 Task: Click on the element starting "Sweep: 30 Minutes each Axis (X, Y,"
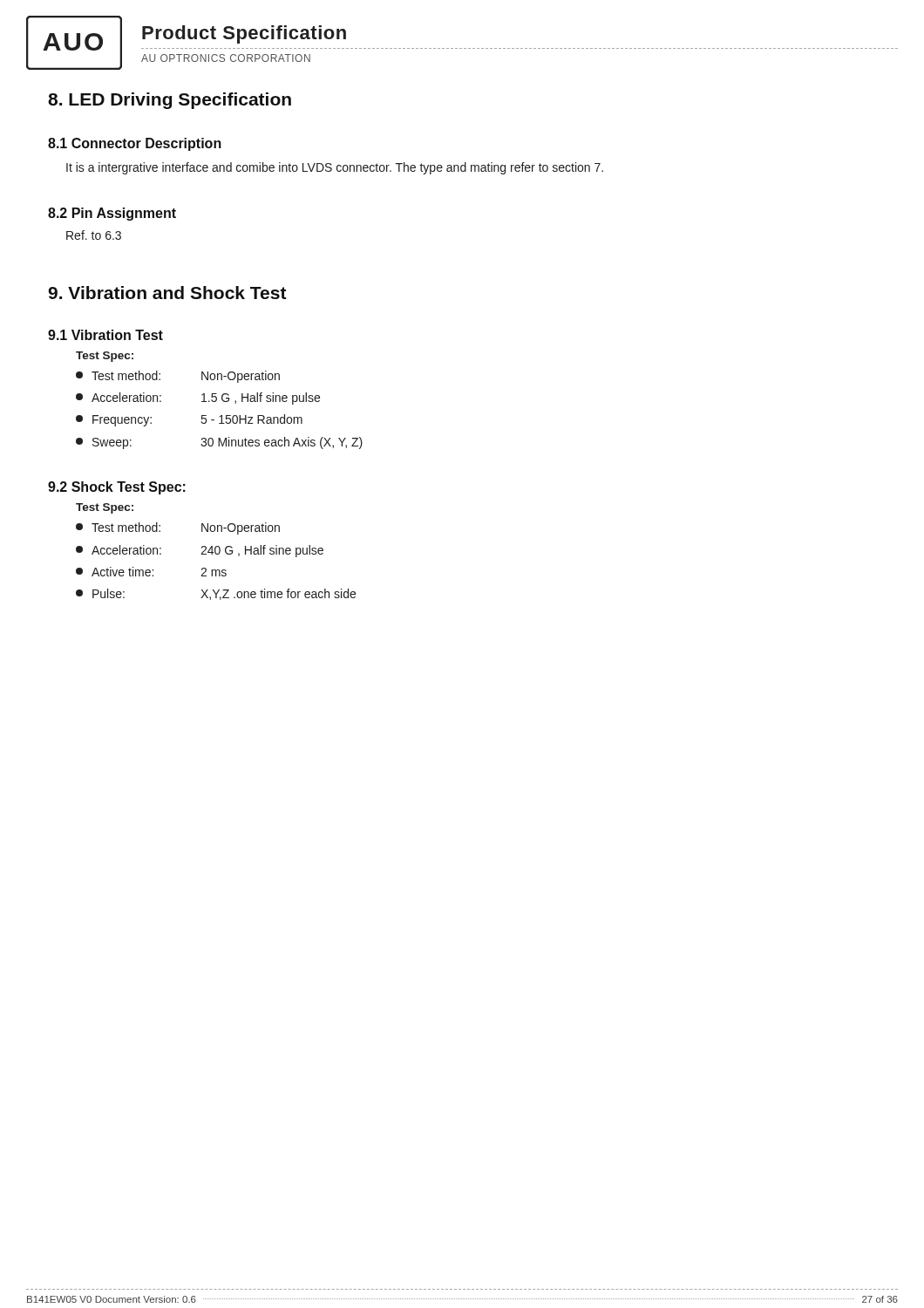[x=219, y=442]
